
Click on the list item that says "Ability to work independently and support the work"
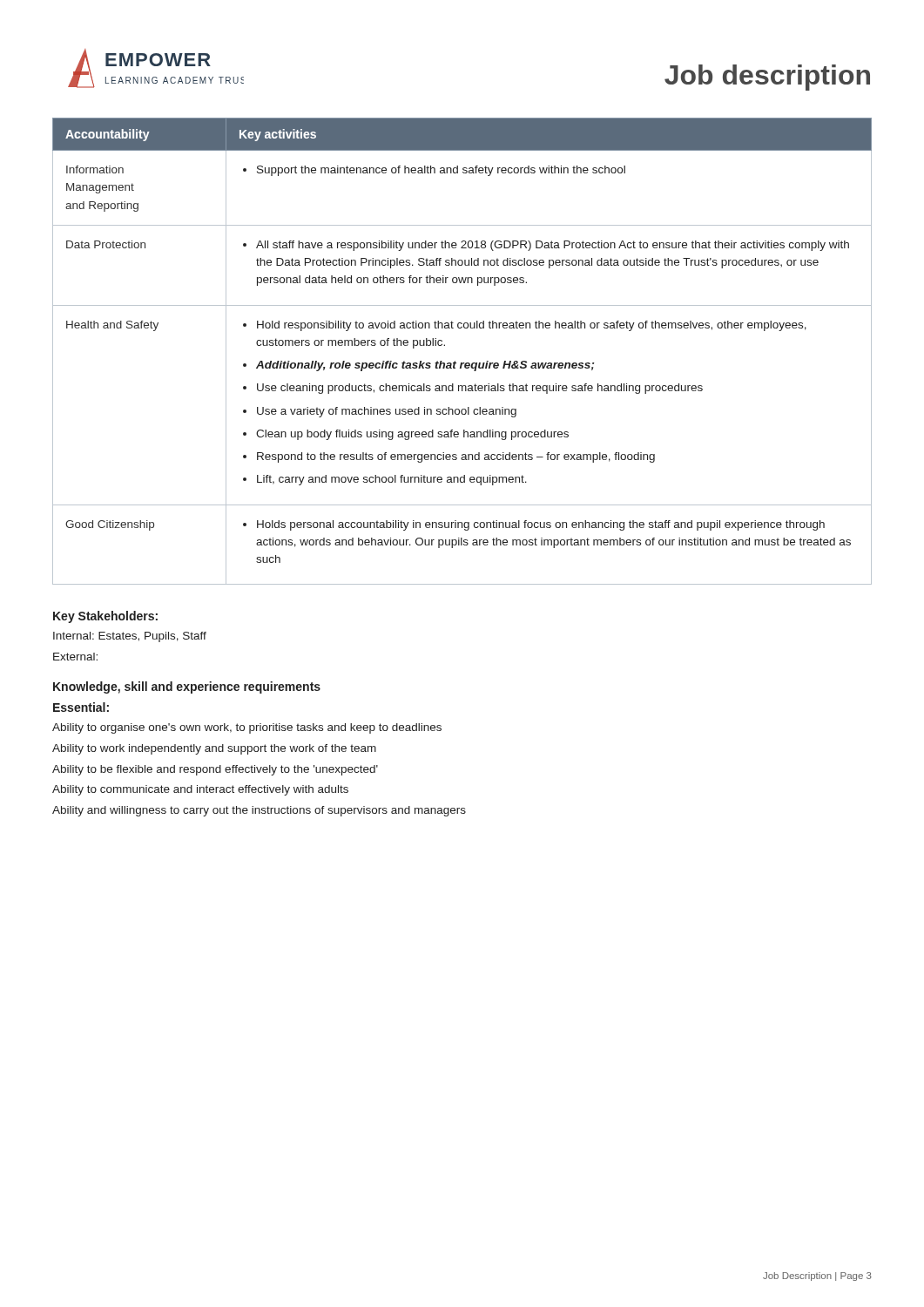pos(214,748)
